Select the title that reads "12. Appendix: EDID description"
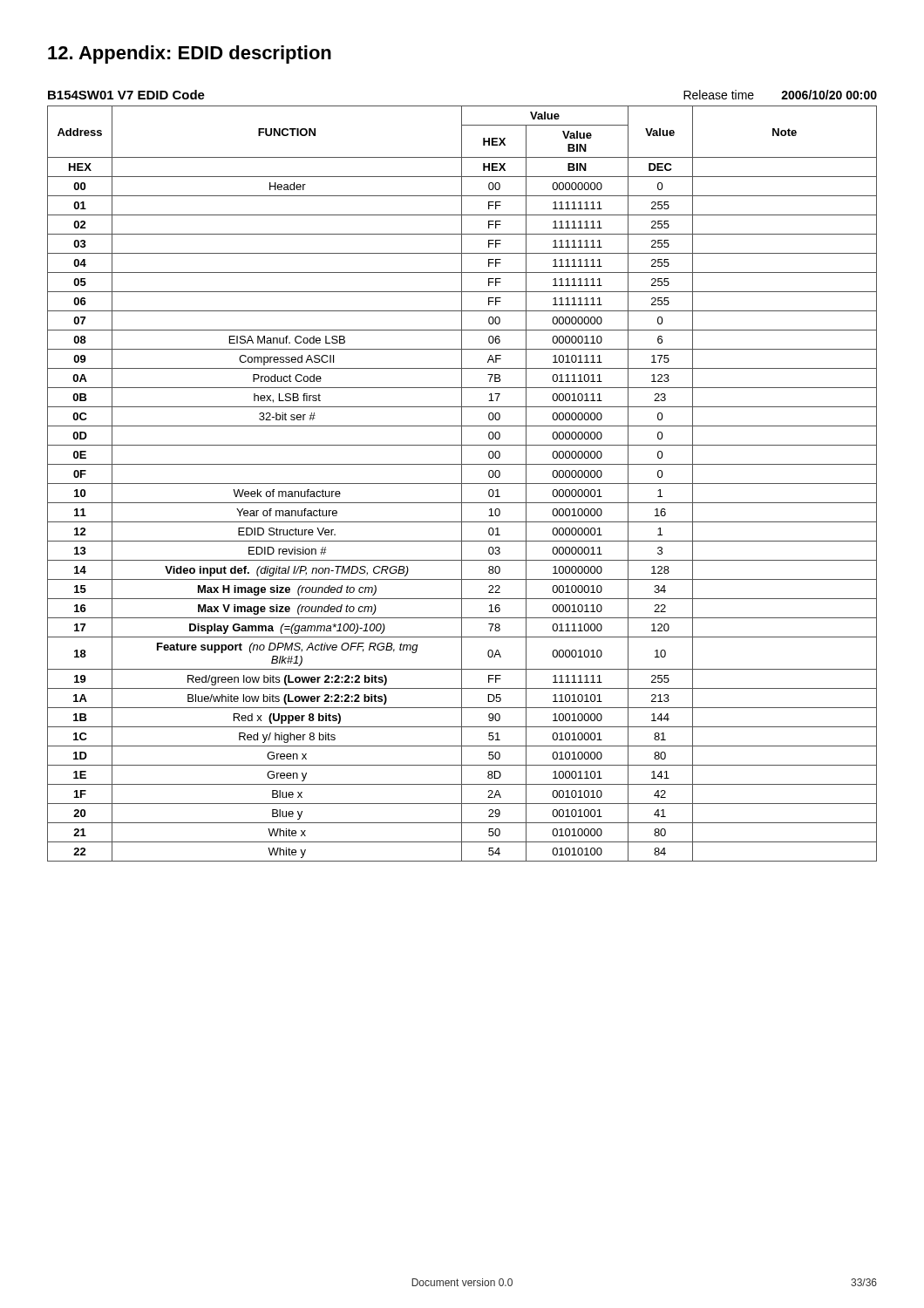Screen dimensions: 1308x924 pyautogui.click(x=189, y=53)
